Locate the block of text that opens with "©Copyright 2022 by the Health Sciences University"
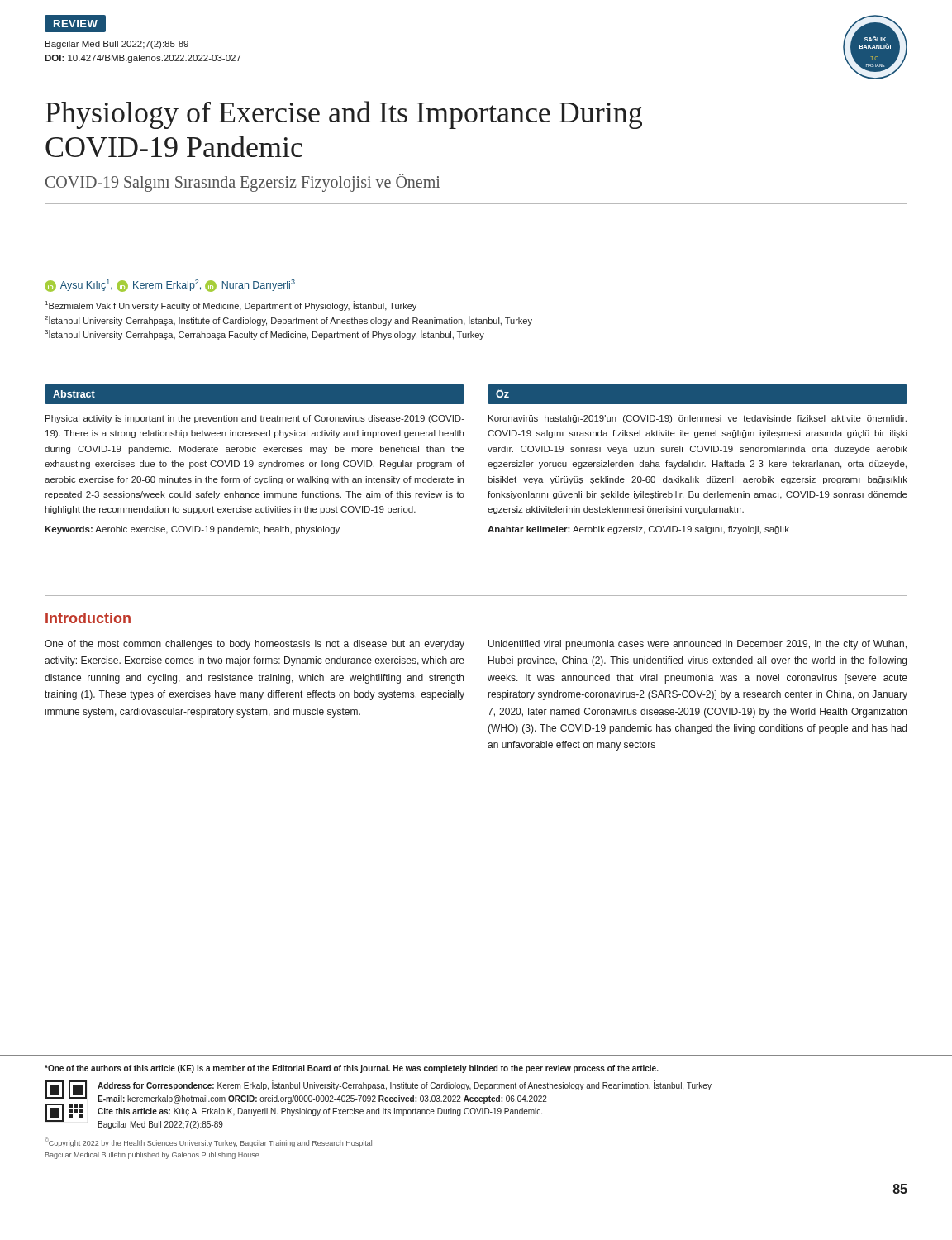The image size is (952, 1240). (209, 1148)
